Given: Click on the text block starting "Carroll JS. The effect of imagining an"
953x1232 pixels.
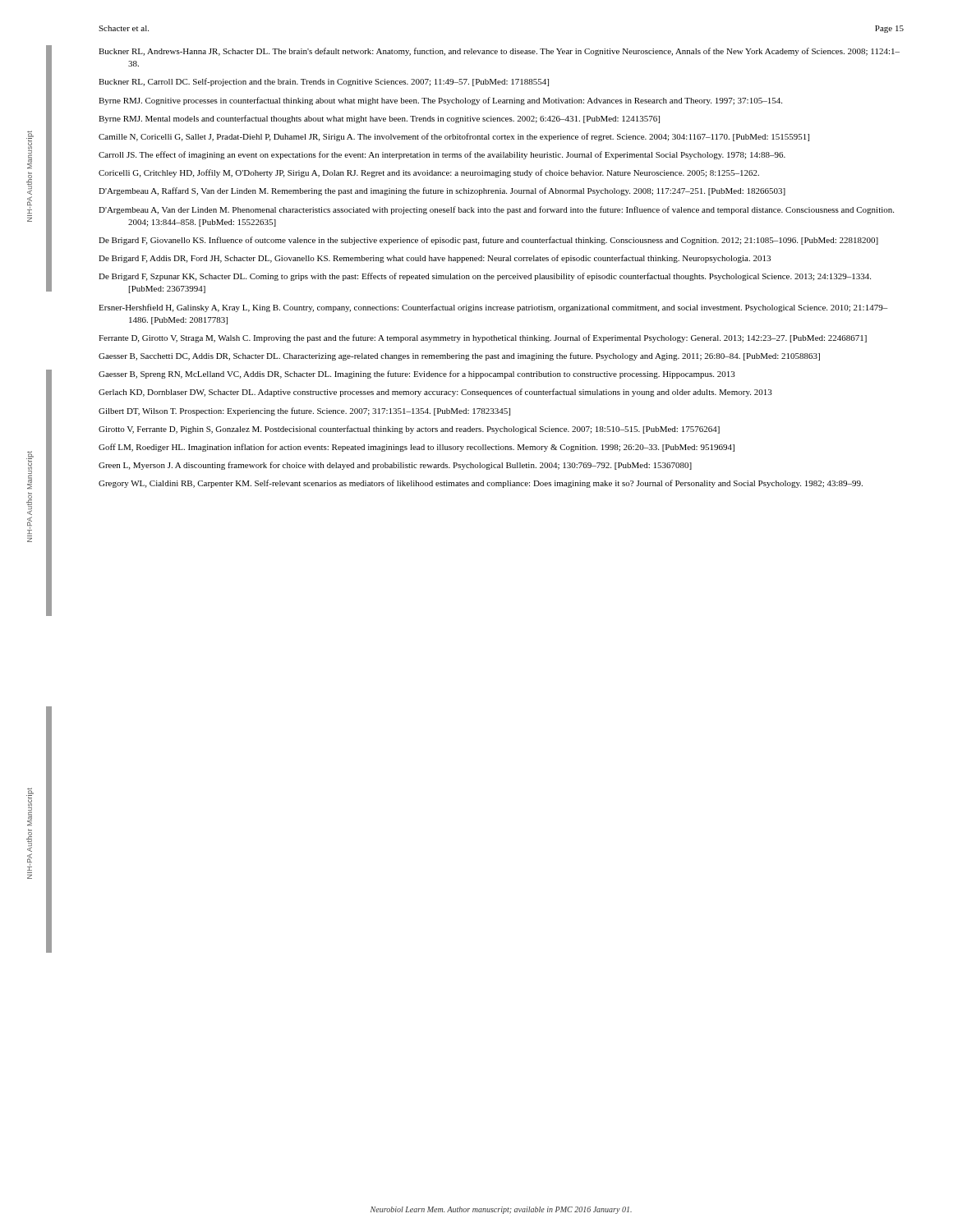Looking at the screenshot, I should point(442,154).
